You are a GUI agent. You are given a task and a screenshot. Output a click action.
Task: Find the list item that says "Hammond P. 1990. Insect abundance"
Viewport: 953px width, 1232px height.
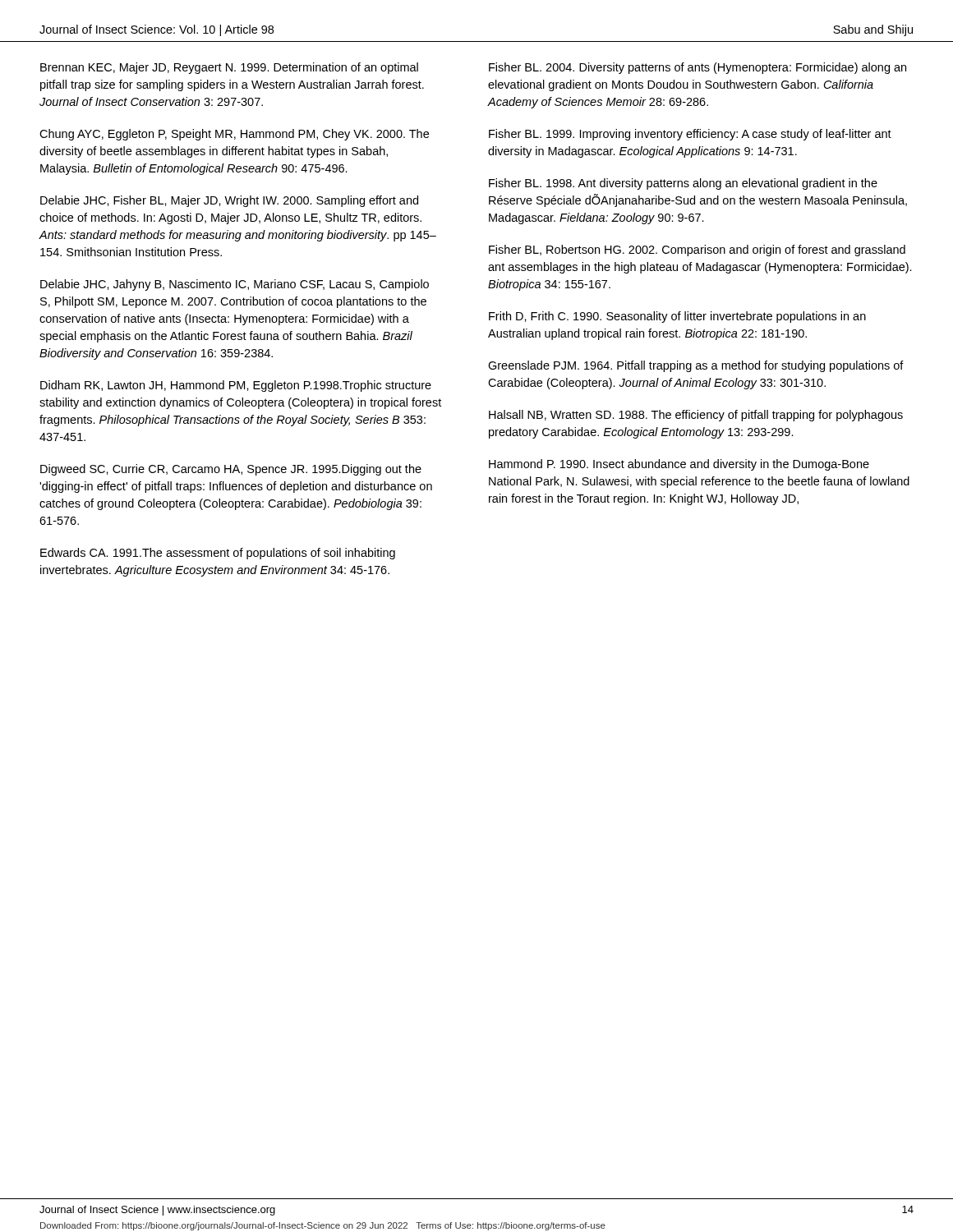point(699,482)
